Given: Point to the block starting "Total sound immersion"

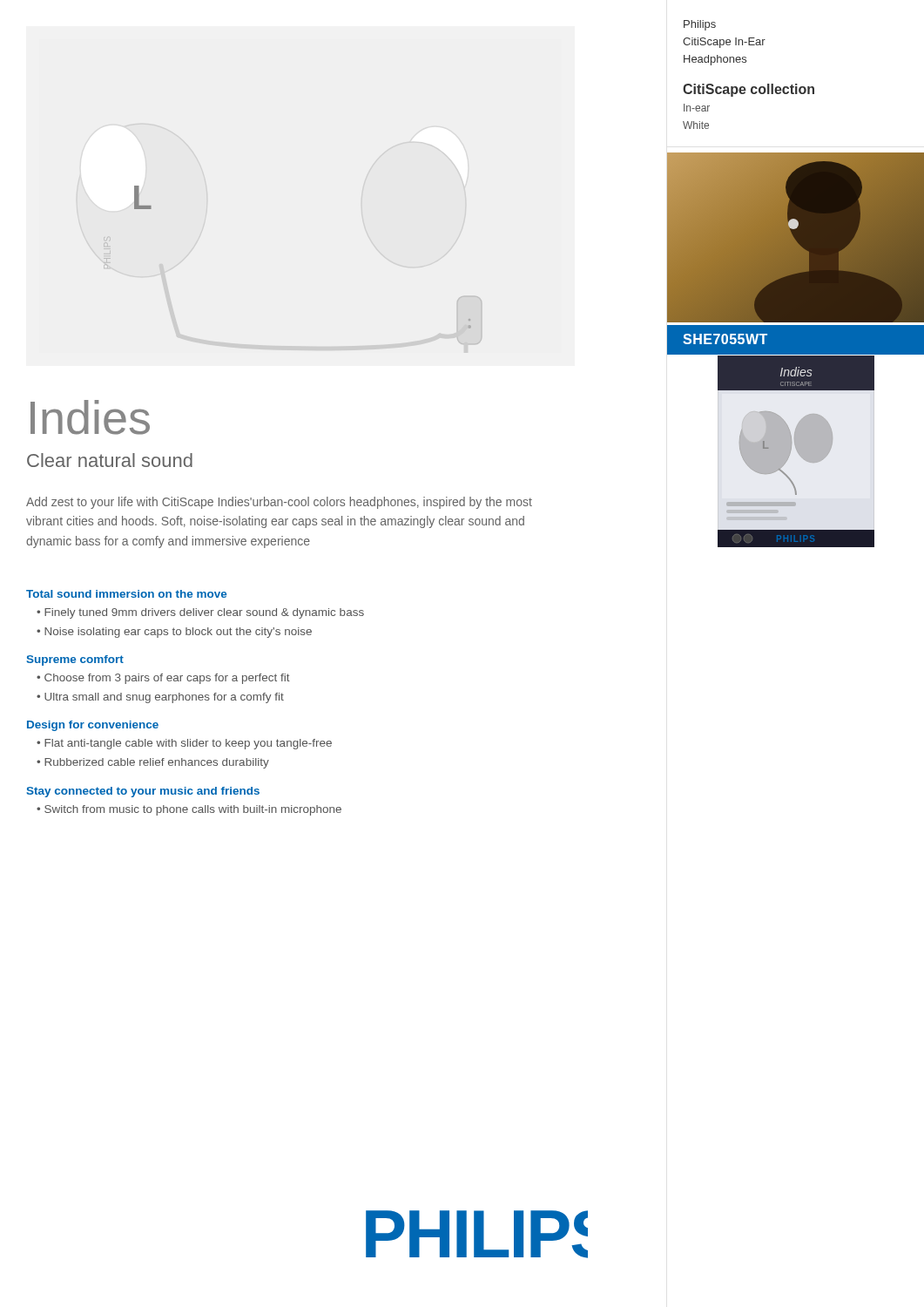Looking at the screenshot, I should pyautogui.click(x=127, y=594).
